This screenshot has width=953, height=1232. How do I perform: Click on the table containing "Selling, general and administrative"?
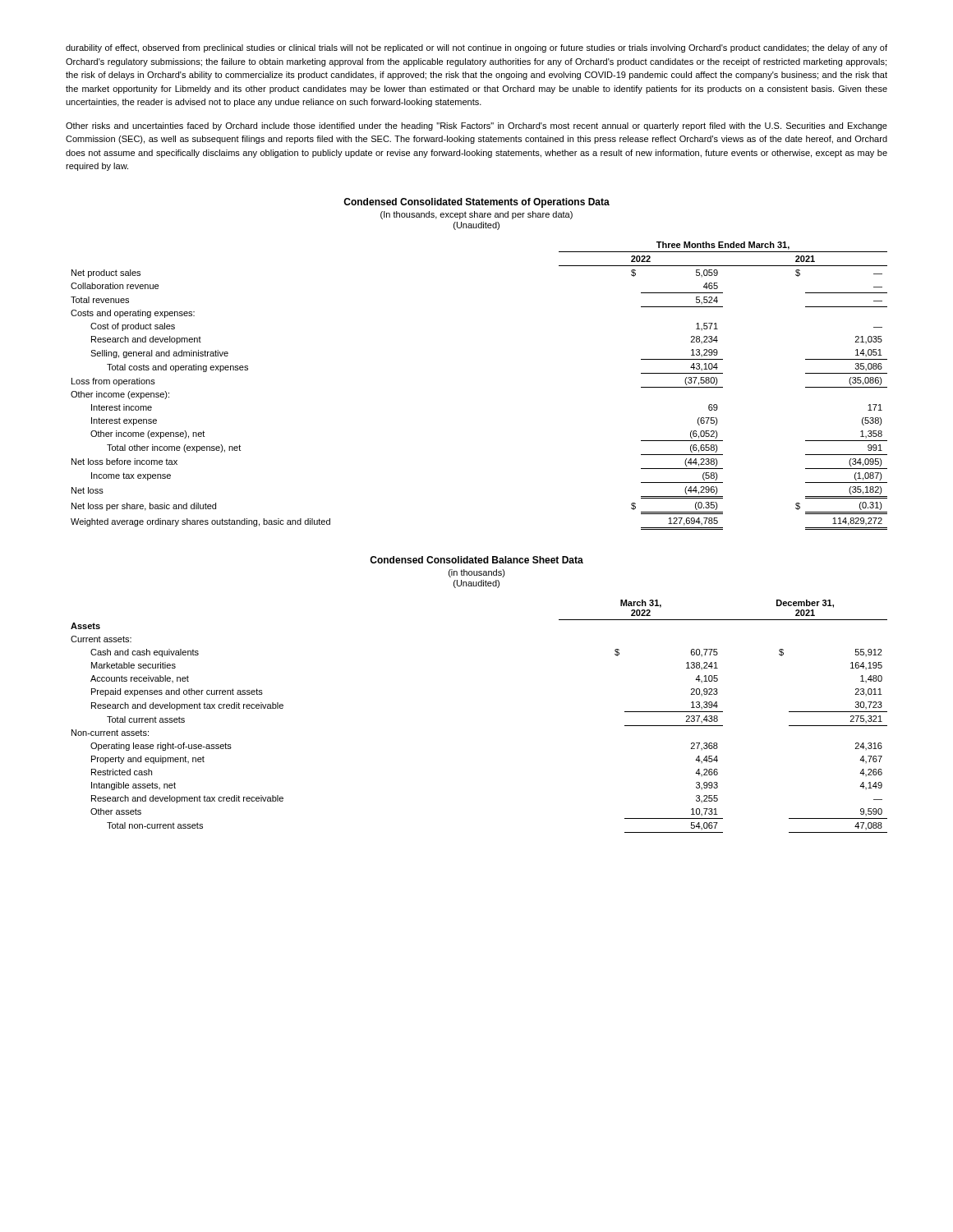pos(476,384)
